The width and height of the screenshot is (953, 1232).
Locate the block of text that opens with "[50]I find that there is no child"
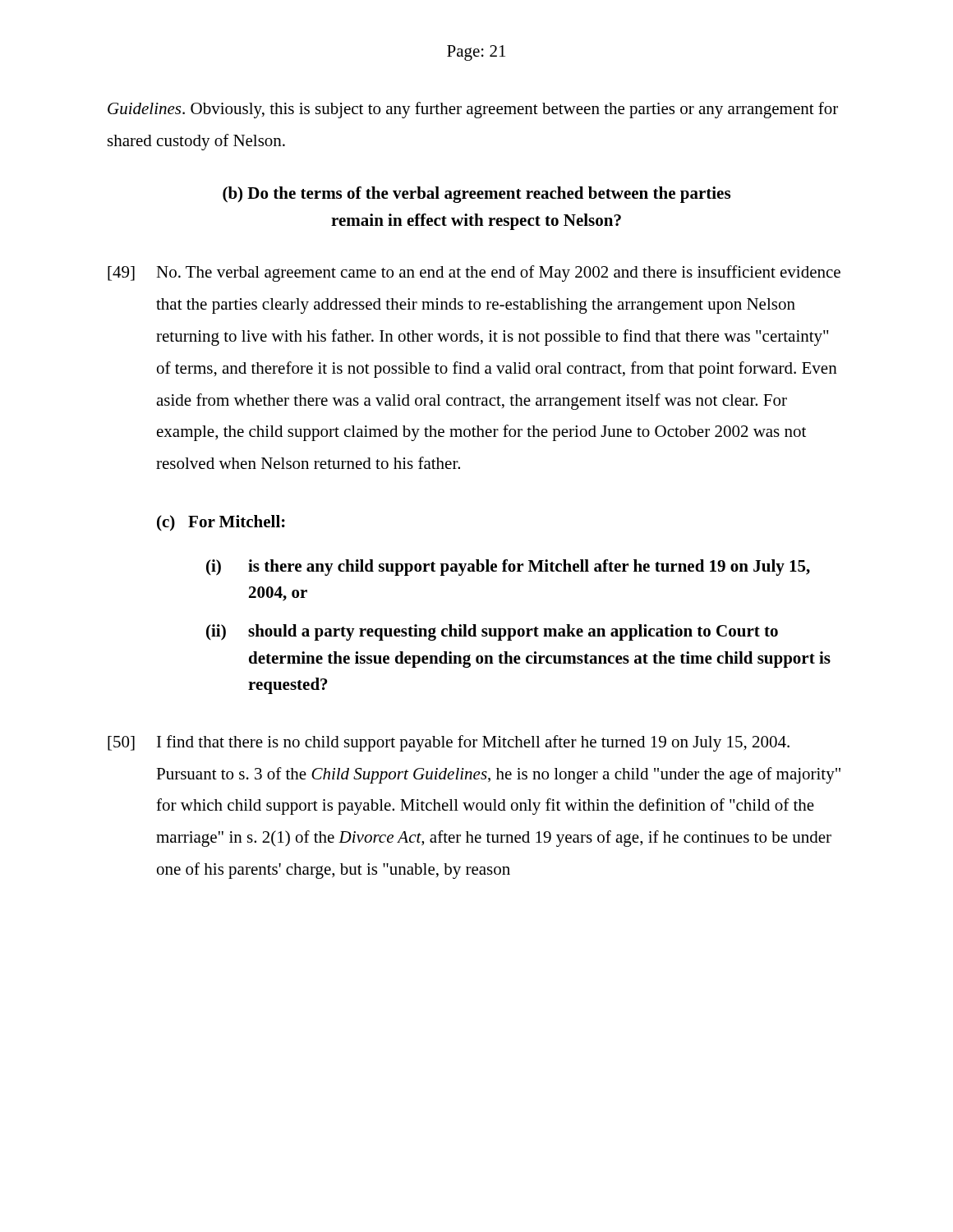tap(475, 806)
